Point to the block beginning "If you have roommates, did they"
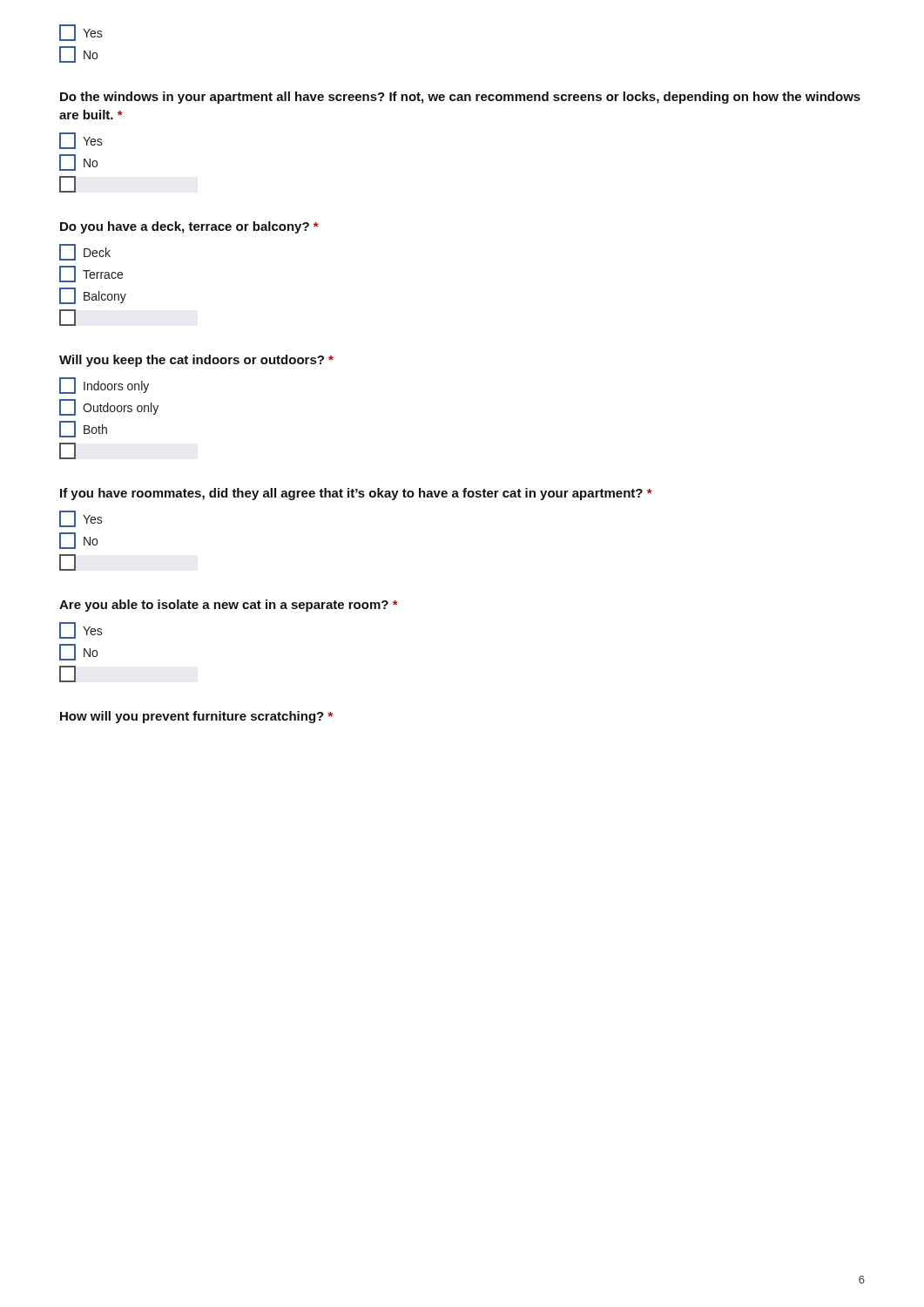The image size is (924, 1307). coord(356,493)
